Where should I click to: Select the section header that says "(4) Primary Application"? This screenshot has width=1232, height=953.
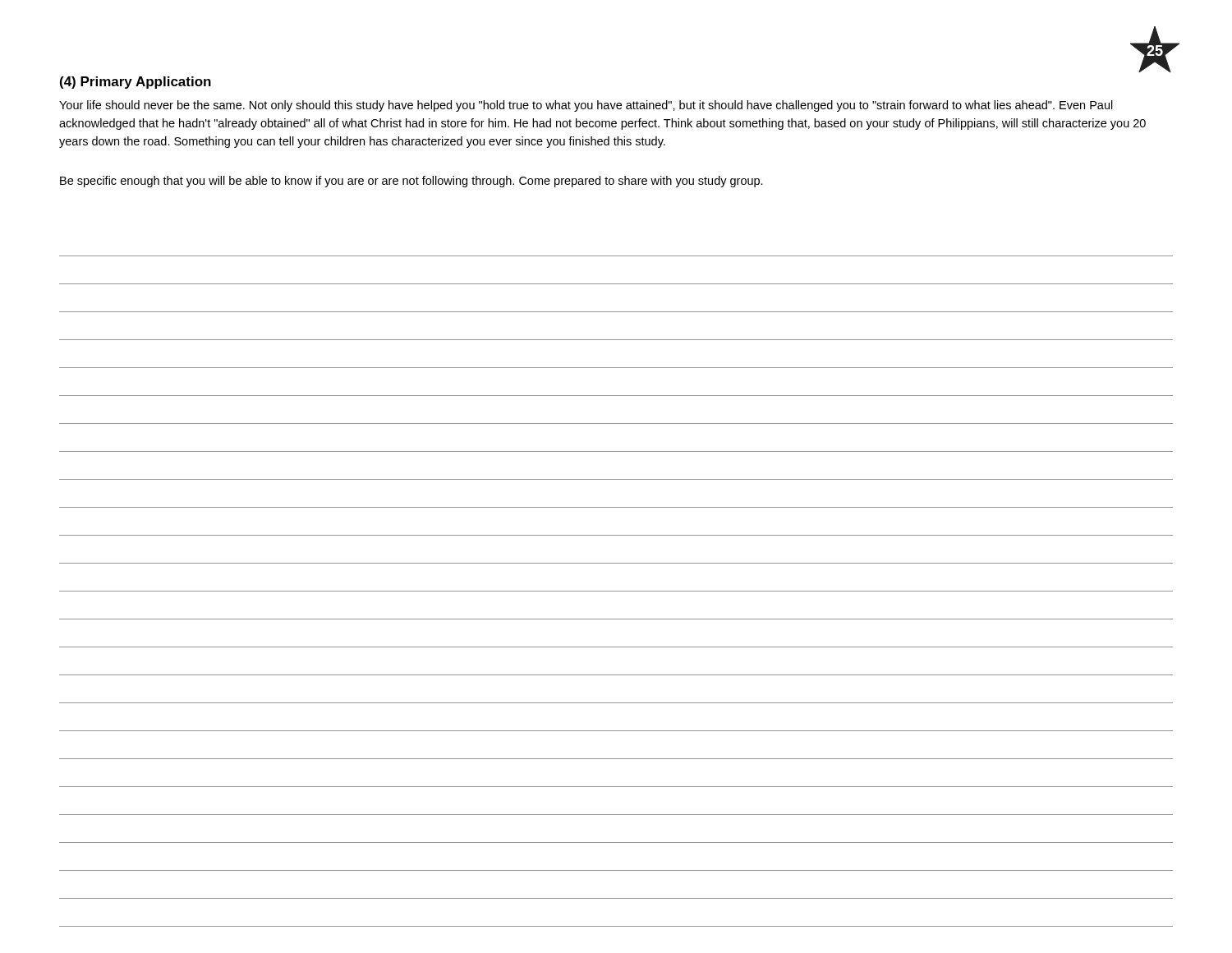135,82
